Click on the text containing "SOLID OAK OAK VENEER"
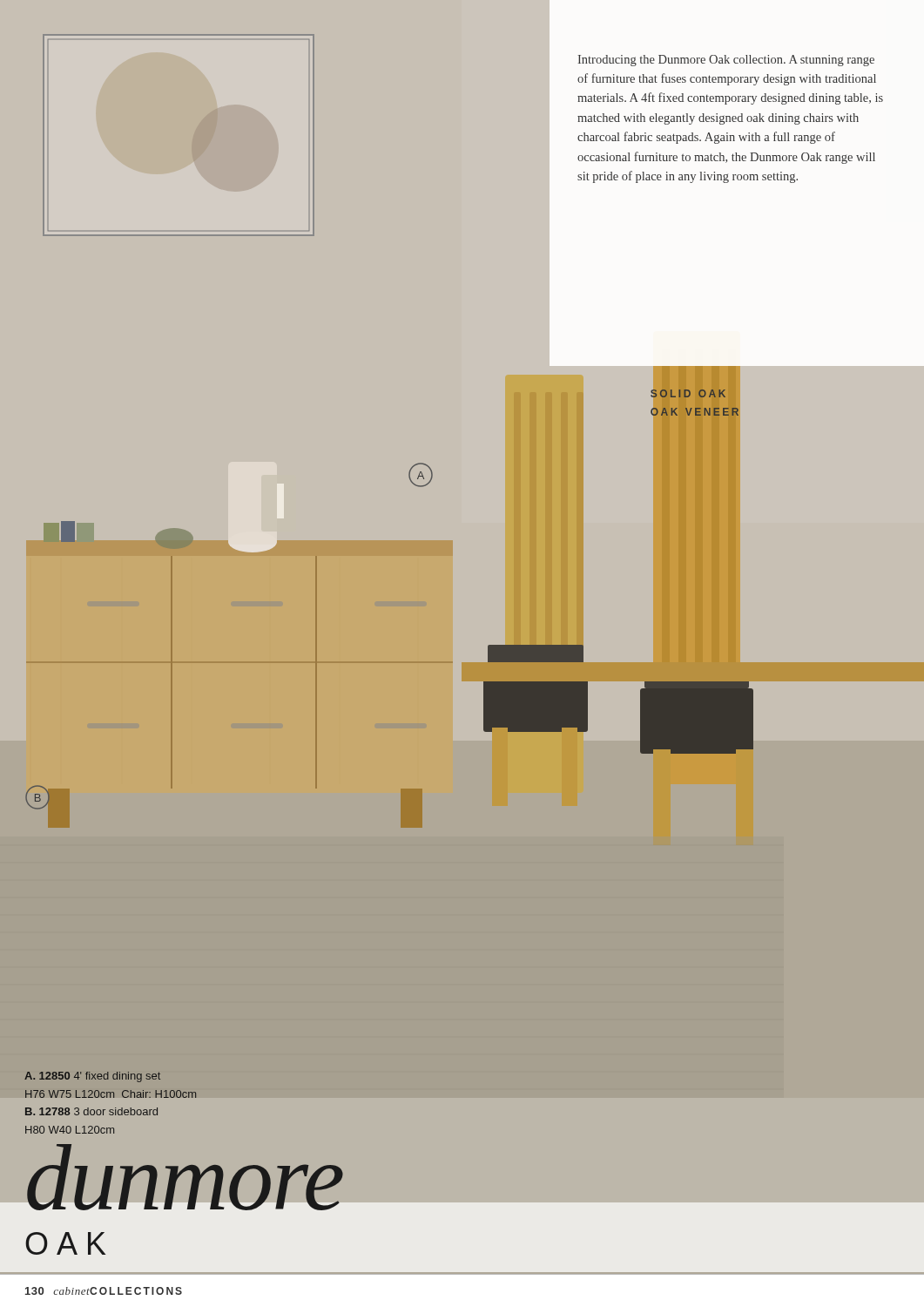Viewport: 924px width, 1307px height. click(x=696, y=403)
